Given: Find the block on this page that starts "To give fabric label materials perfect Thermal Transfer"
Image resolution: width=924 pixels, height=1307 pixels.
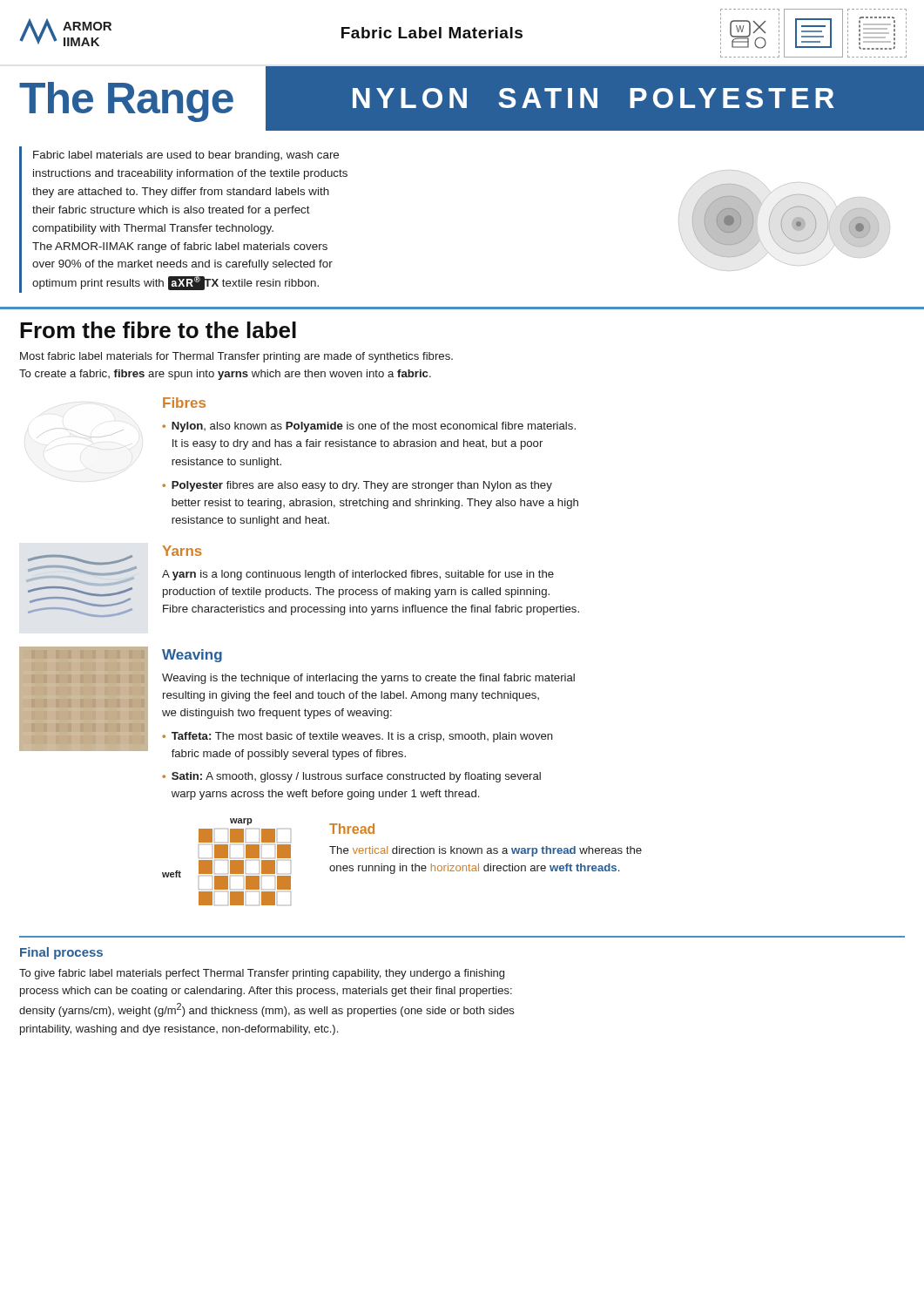Looking at the screenshot, I should [267, 1001].
